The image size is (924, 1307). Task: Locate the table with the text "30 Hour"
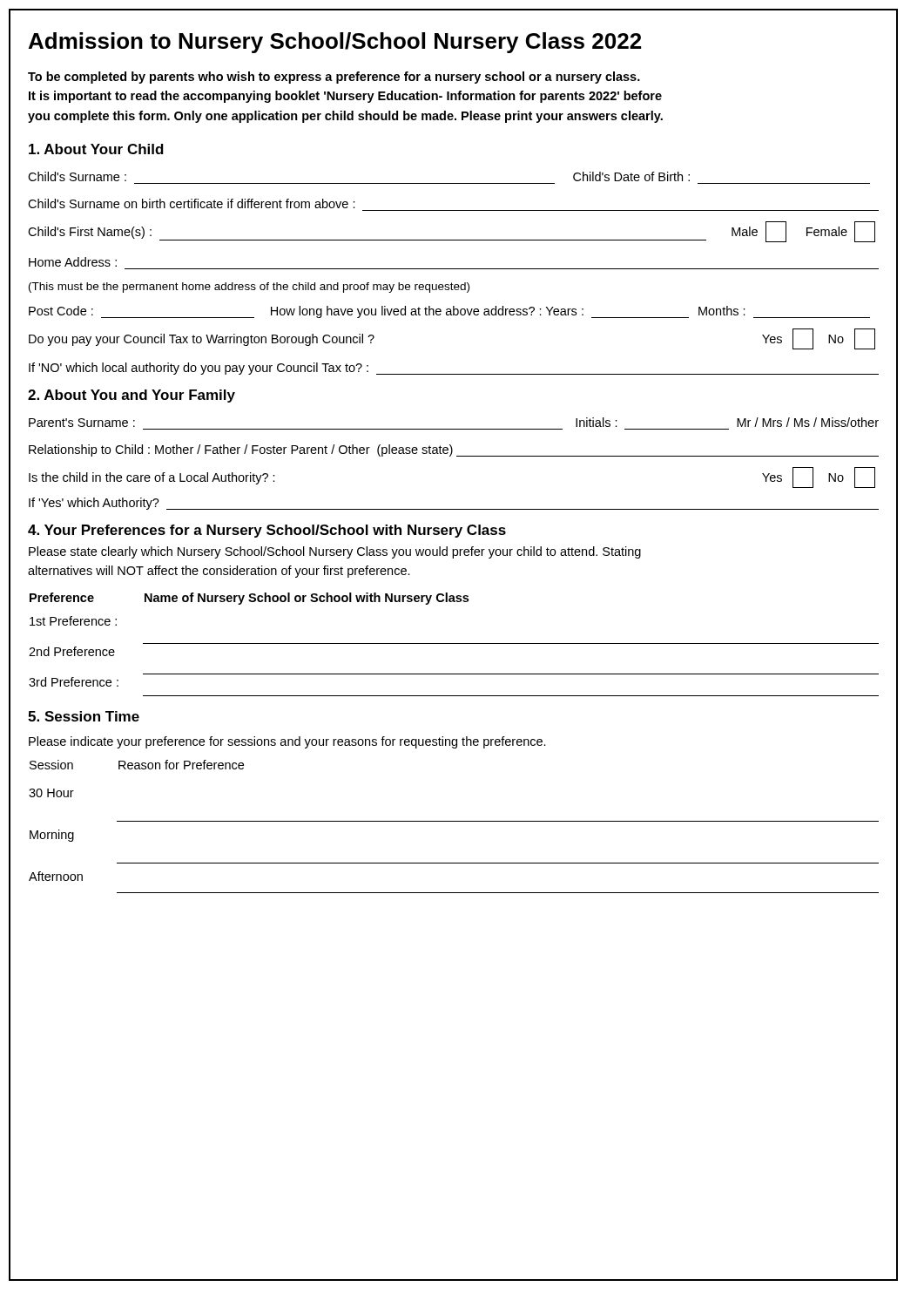coord(453,825)
